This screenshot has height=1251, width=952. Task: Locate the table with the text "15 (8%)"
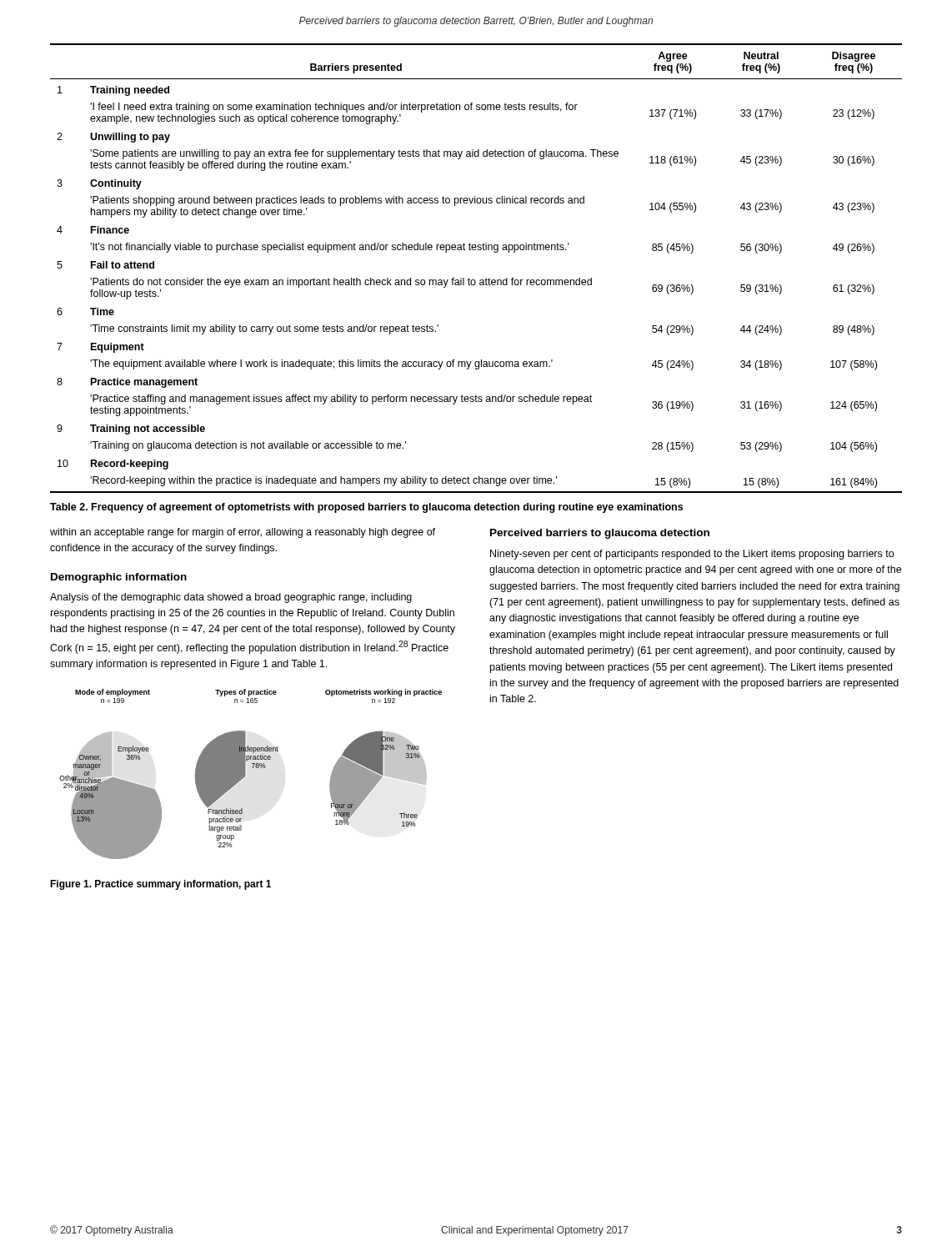476,268
